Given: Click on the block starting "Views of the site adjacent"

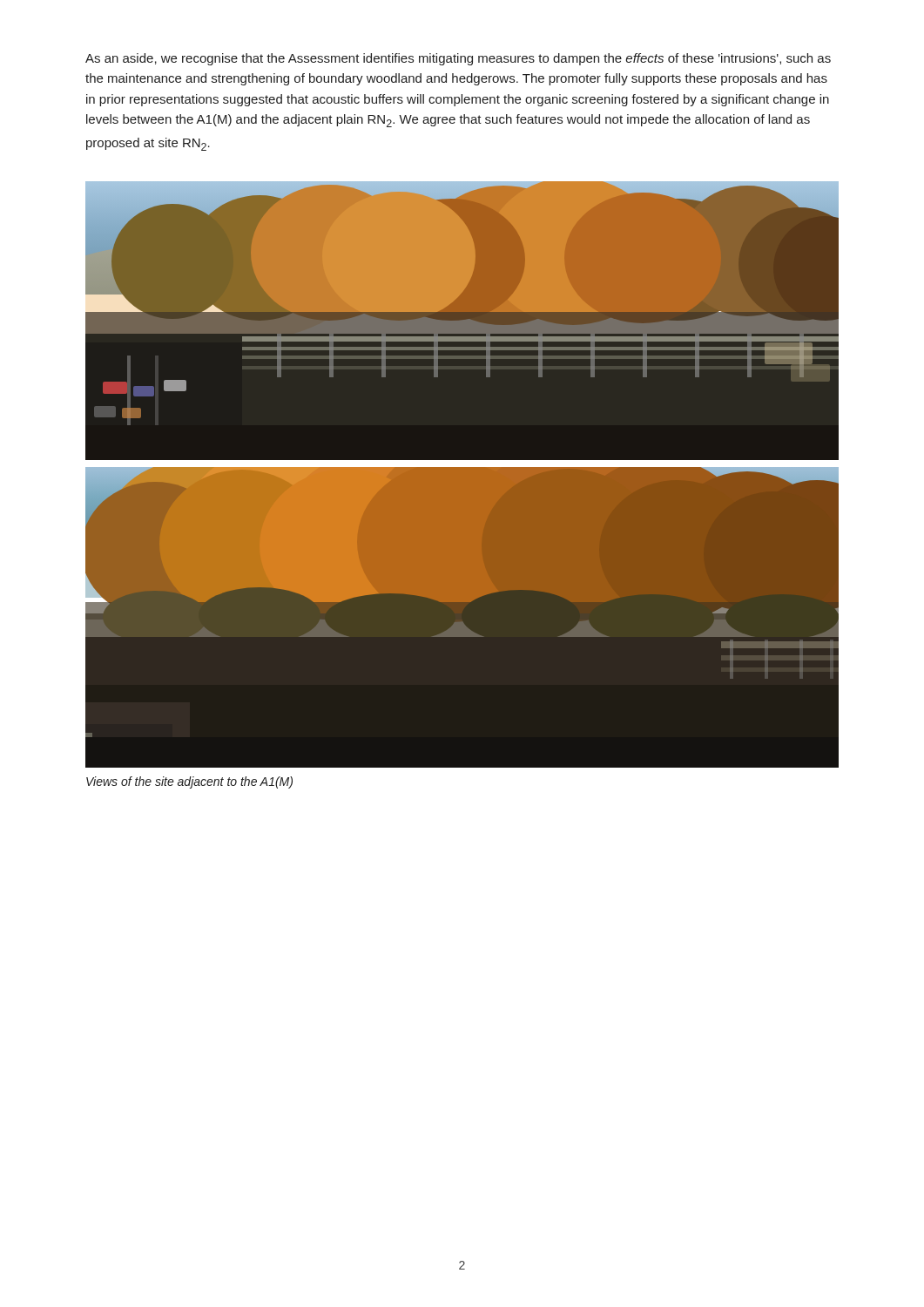Looking at the screenshot, I should [189, 781].
